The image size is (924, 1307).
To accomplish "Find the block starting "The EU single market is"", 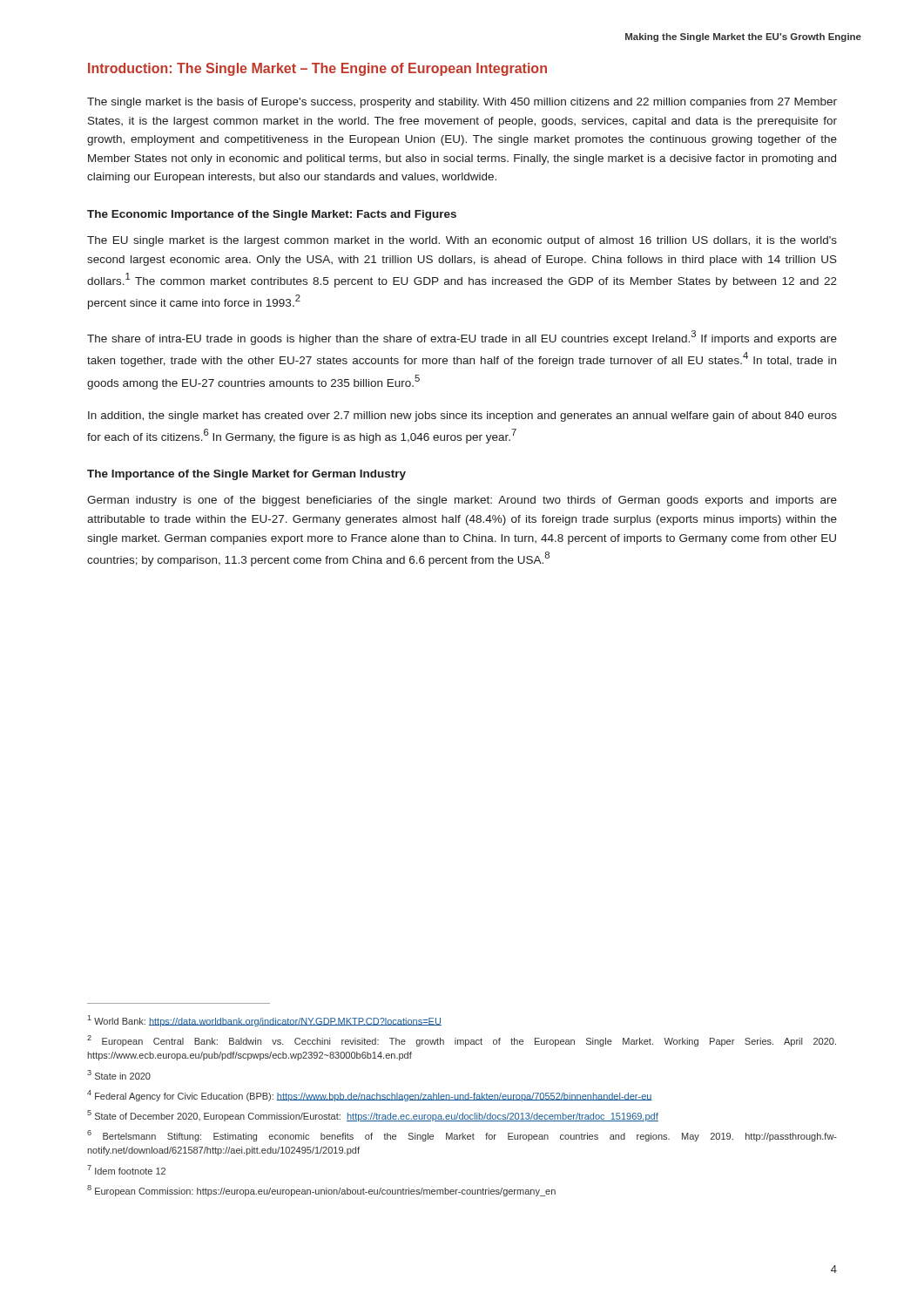I will [x=462, y=271].
